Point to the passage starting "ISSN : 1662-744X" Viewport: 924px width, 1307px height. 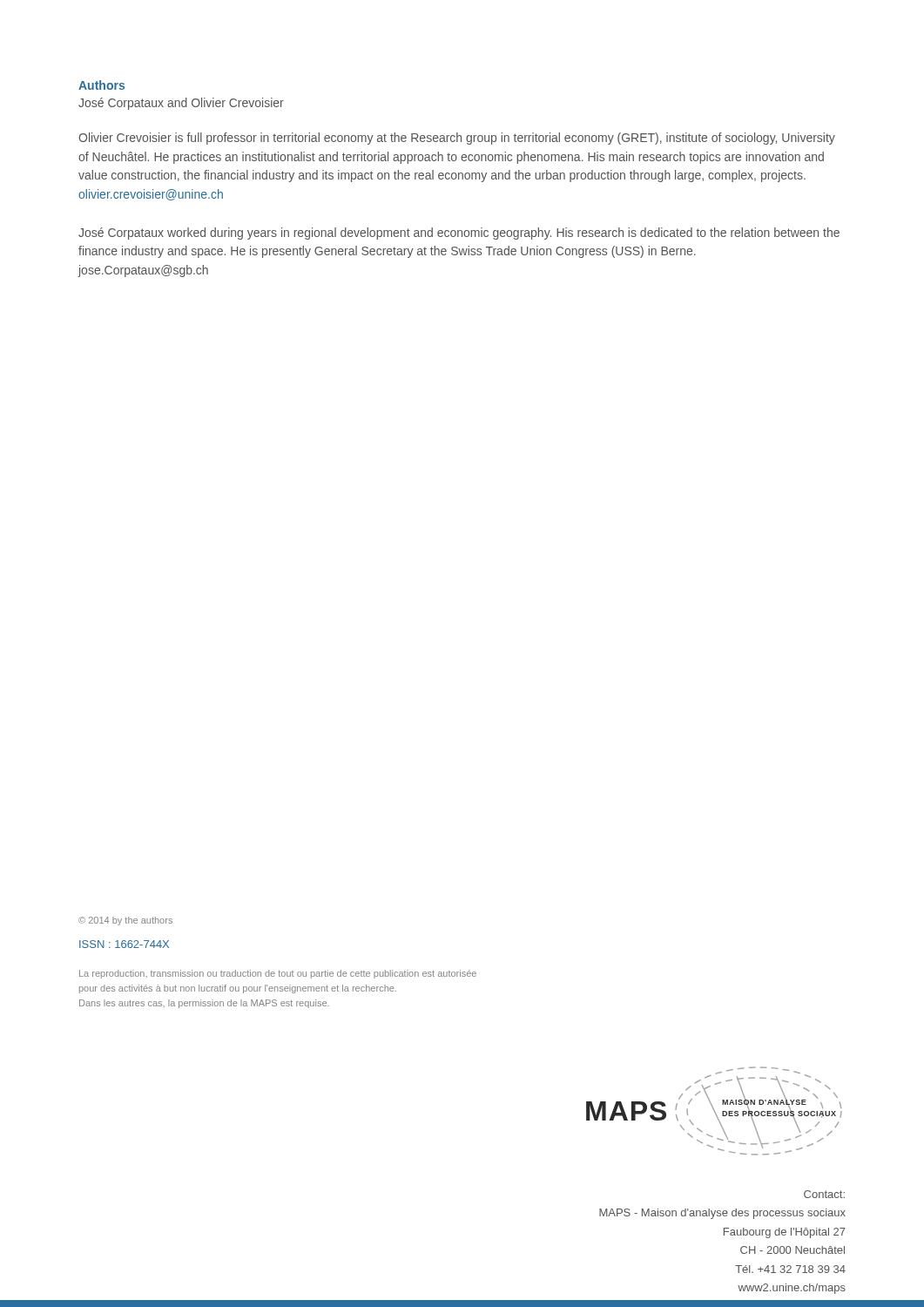[x=124, y=944]
